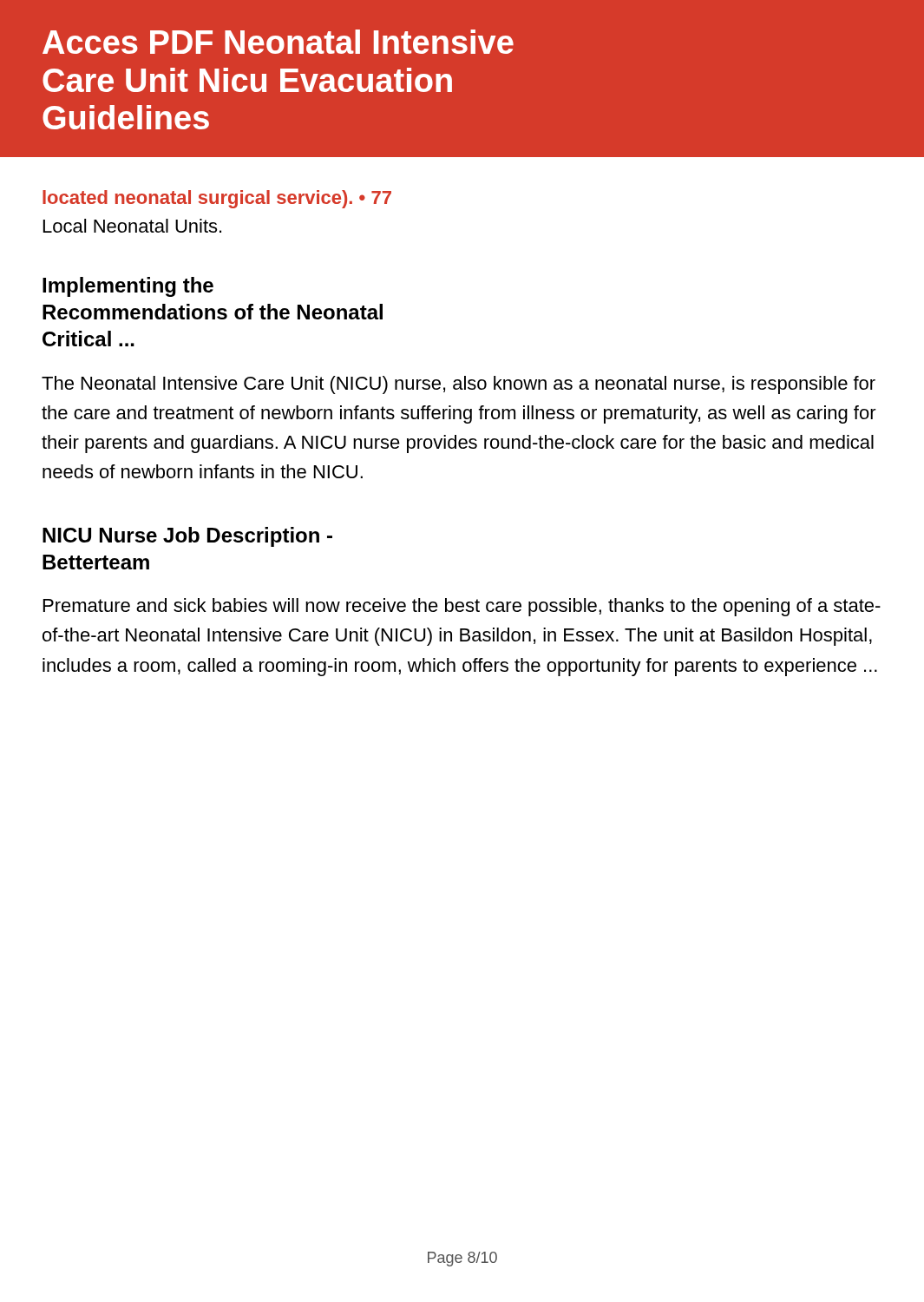Navigate to the passage starting "NICU Nurse Job Description - Betterteam"
The height and width of the screenshot is (1302, 924).
(x=187, y=537)
